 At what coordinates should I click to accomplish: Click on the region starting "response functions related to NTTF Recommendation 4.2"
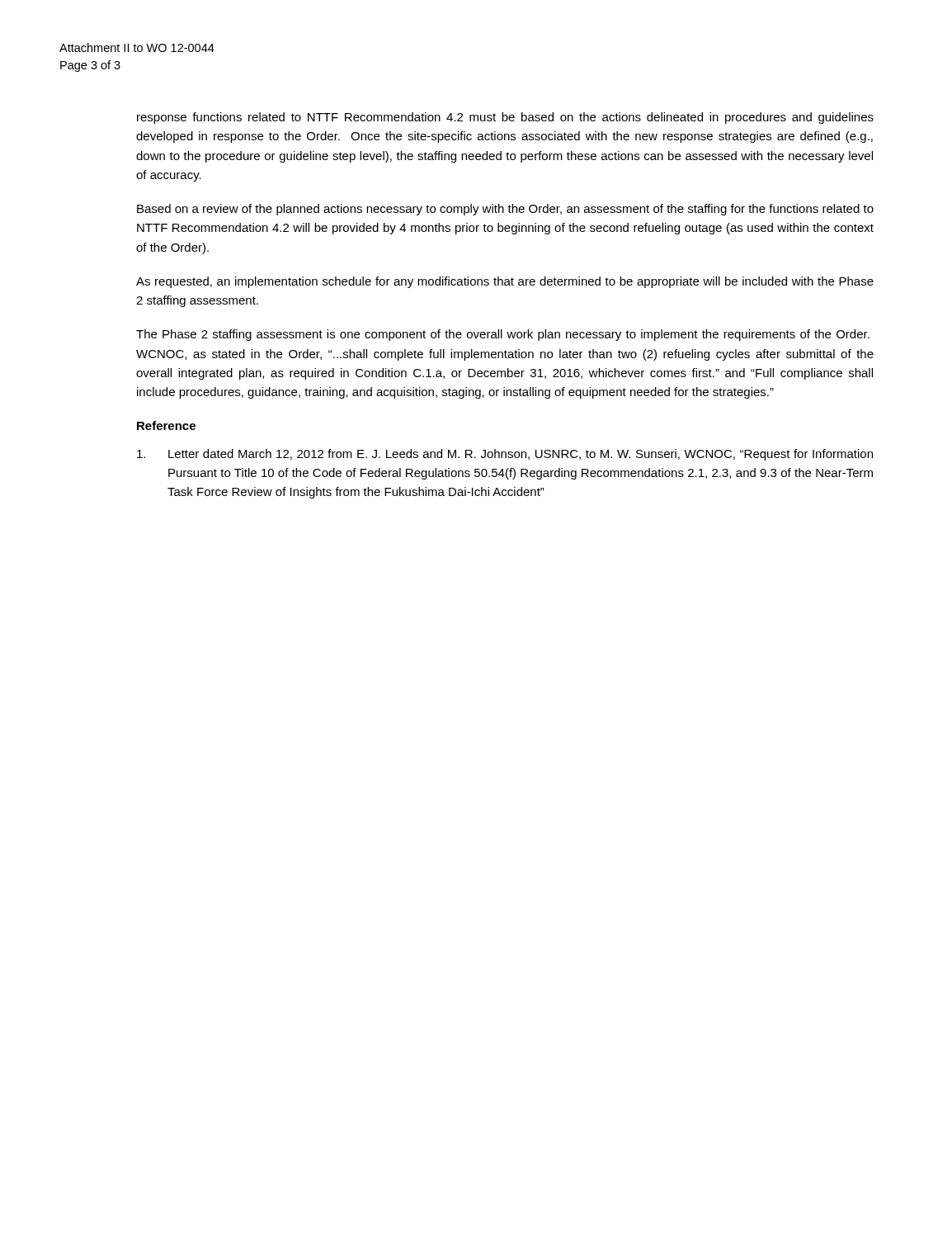pyautogui.click(x=505, y=146)
